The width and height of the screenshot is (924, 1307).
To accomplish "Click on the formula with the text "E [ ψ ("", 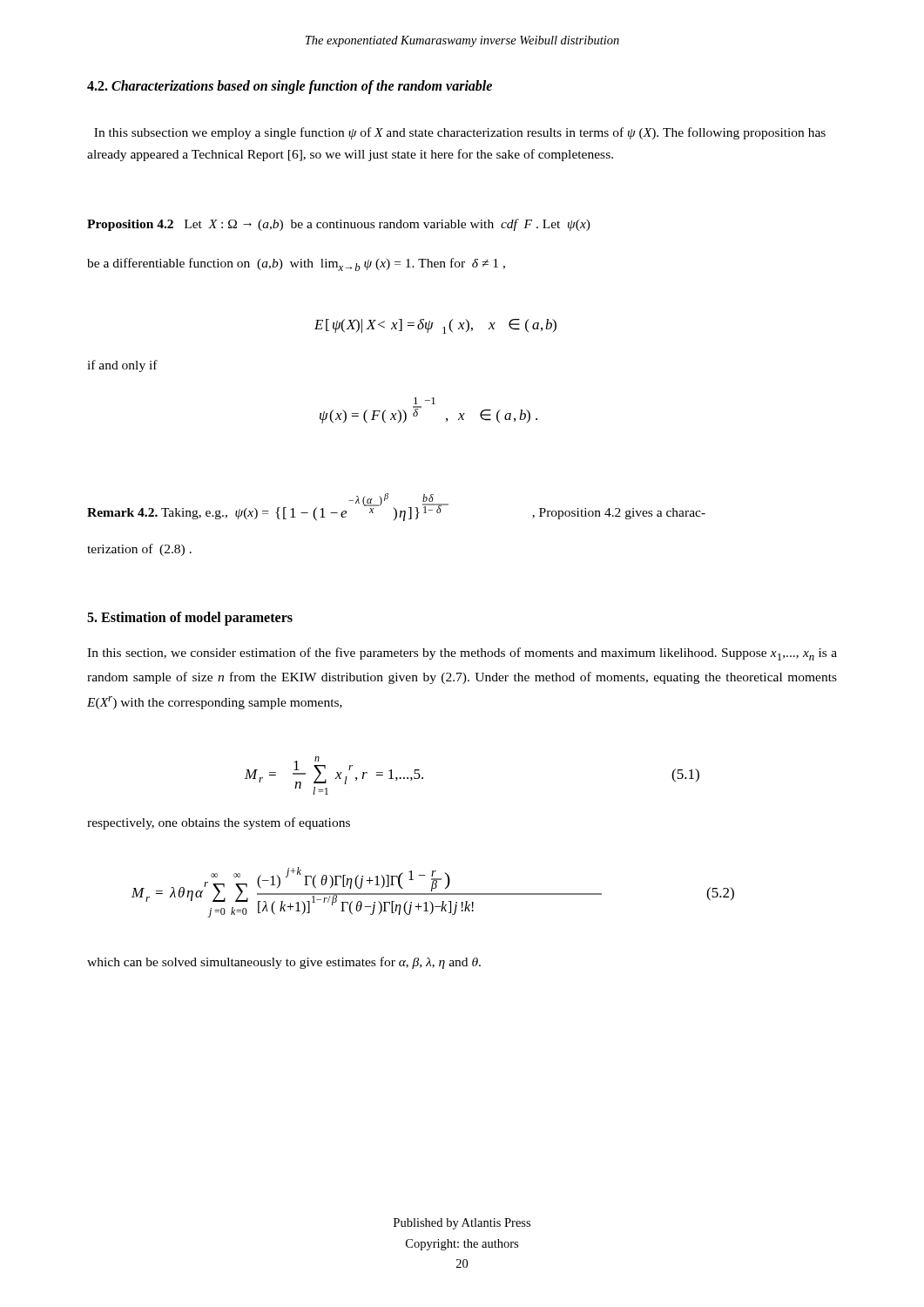I will pyautogui.click(x=462, y=323).
